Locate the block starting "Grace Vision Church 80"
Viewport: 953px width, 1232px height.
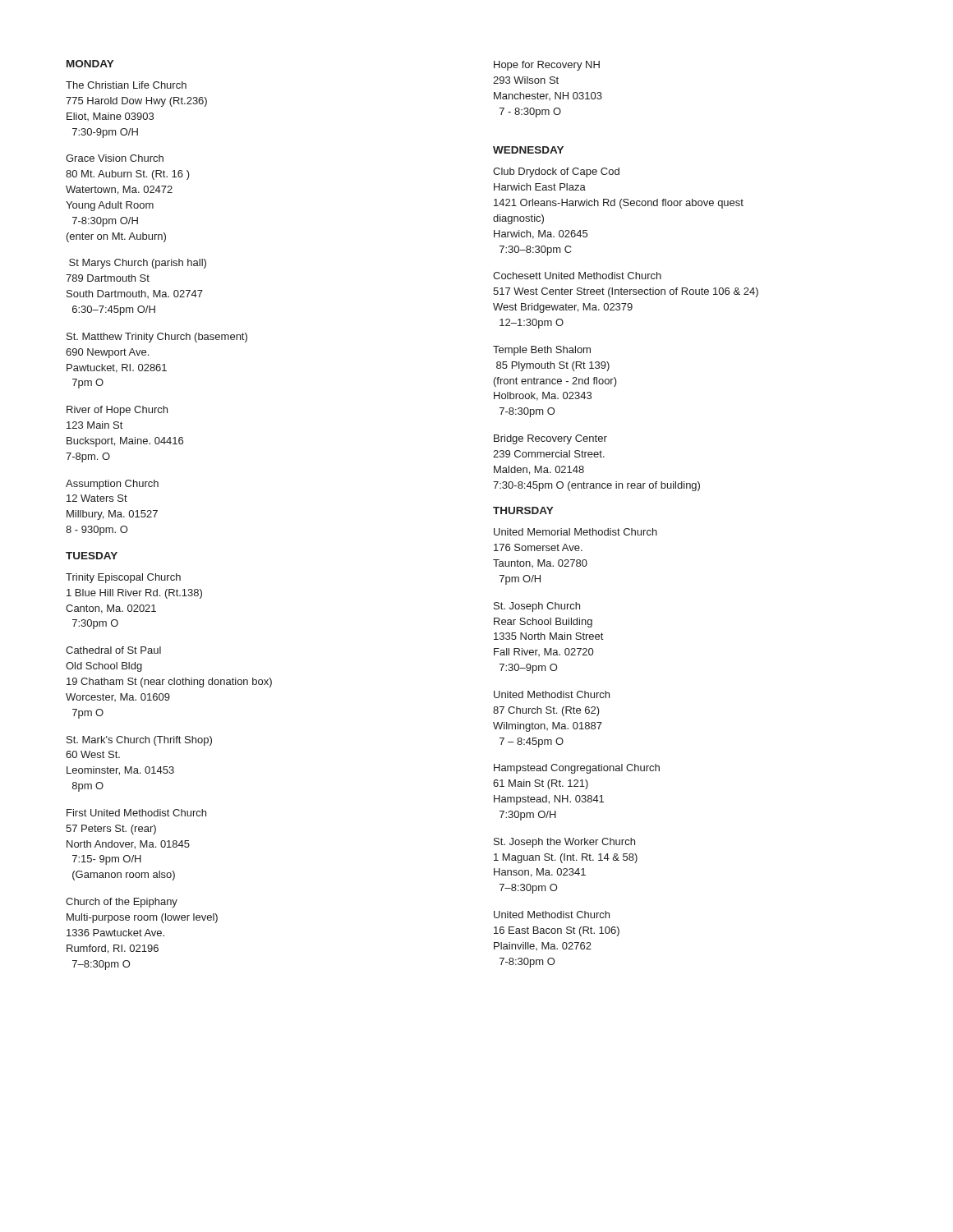coord(115,158)
